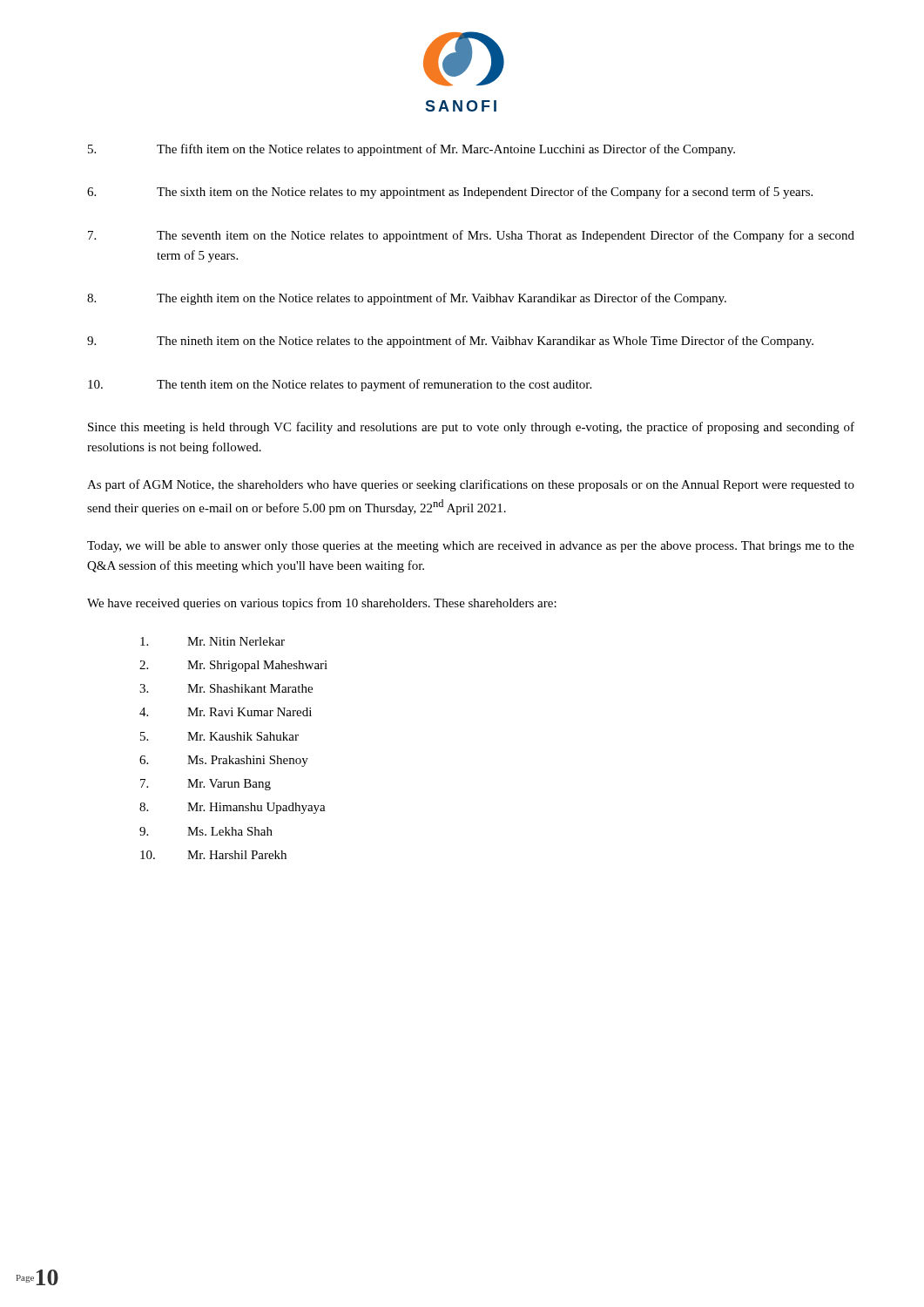Point to "6. Ms. Prakashini Shenoy"
This screenshot has width=924, height=1307.
click(x=224, y=761)
